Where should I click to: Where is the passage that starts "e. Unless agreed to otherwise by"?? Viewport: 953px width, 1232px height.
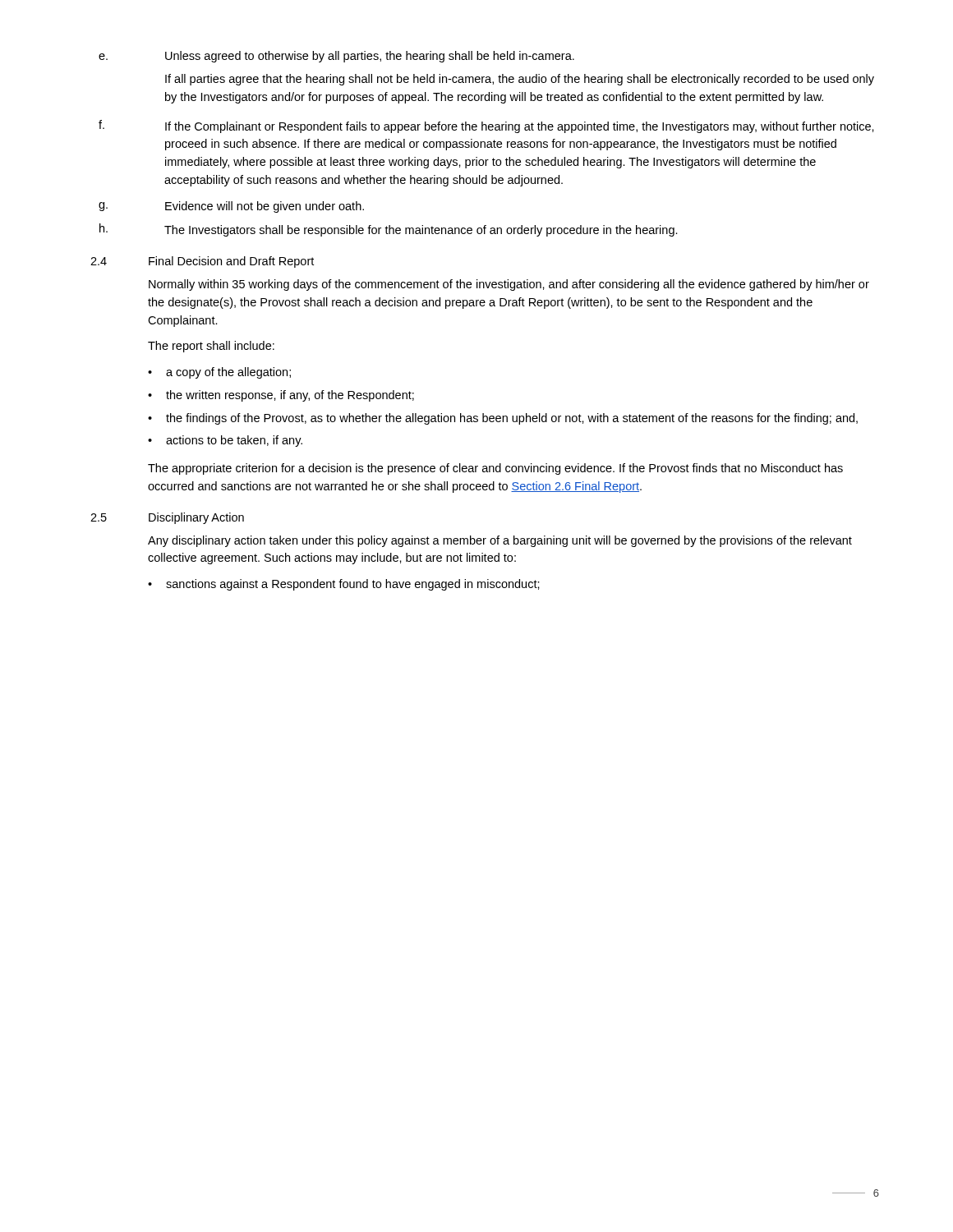(485, 56)
